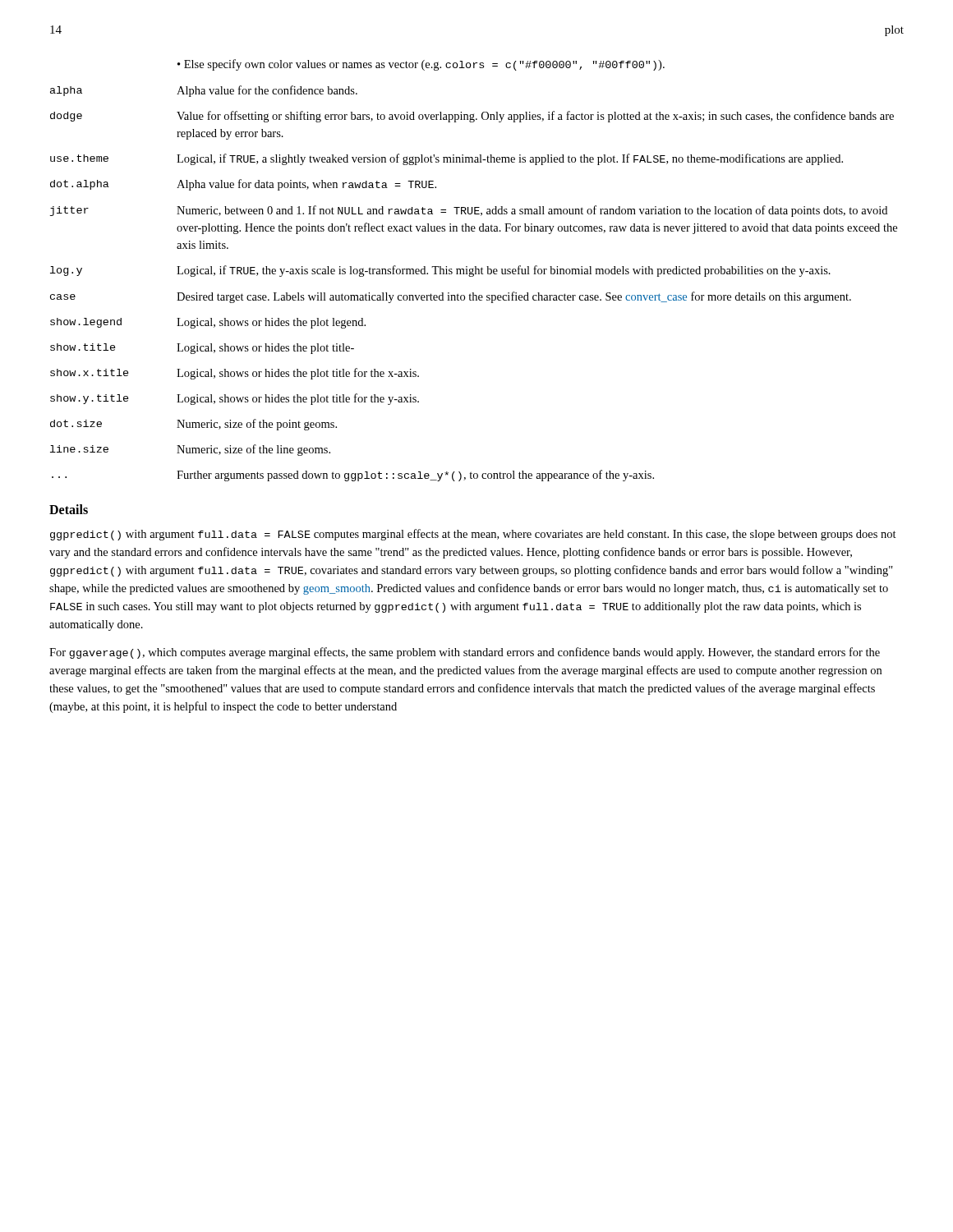Locate the text starting "... Further arguments passed"
The height and width of the screenshot is (1232, 953).
(x=476, y=475)
